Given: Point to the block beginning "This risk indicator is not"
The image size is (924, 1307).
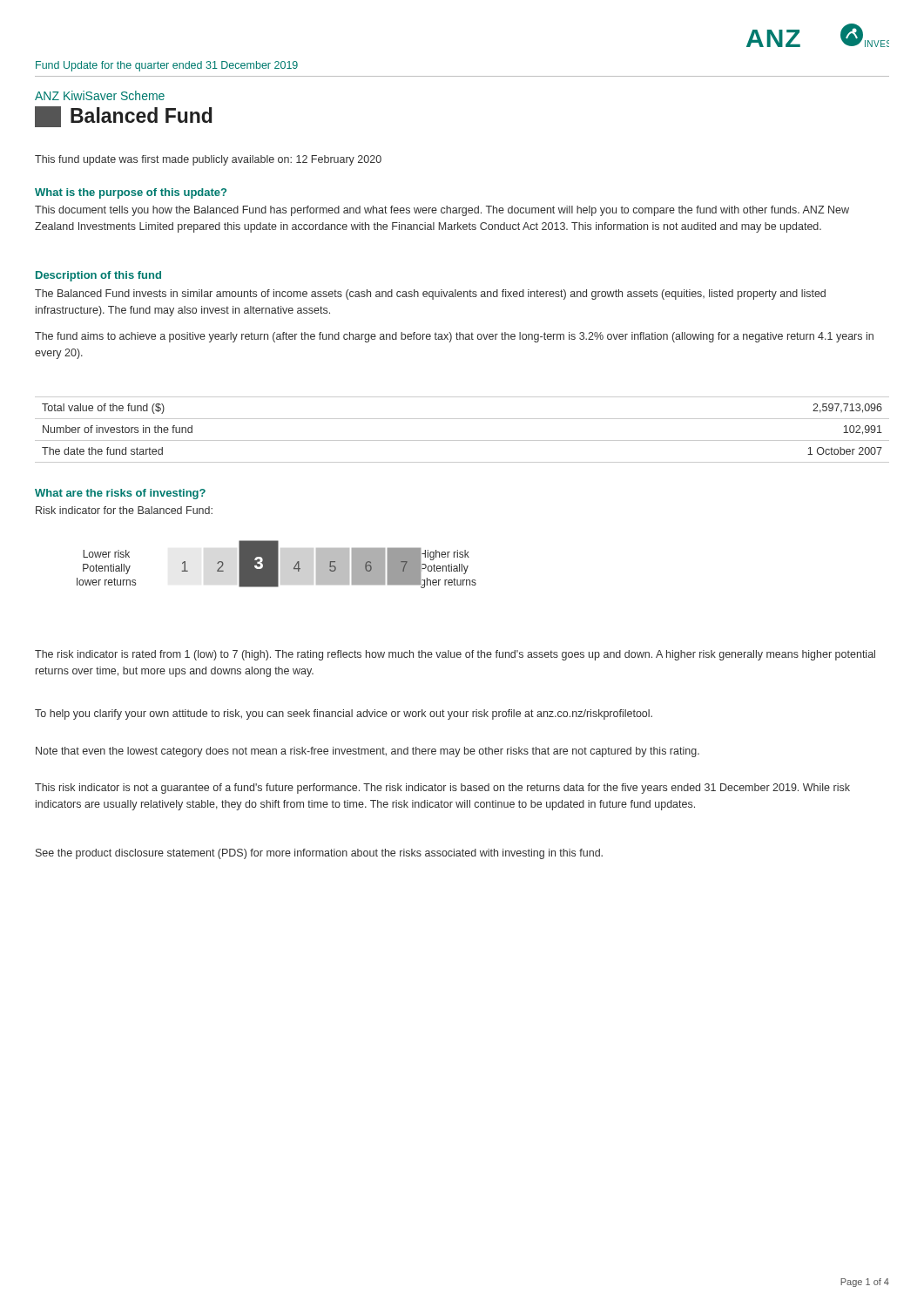Looking at the screenshot, I should [462, 797].
